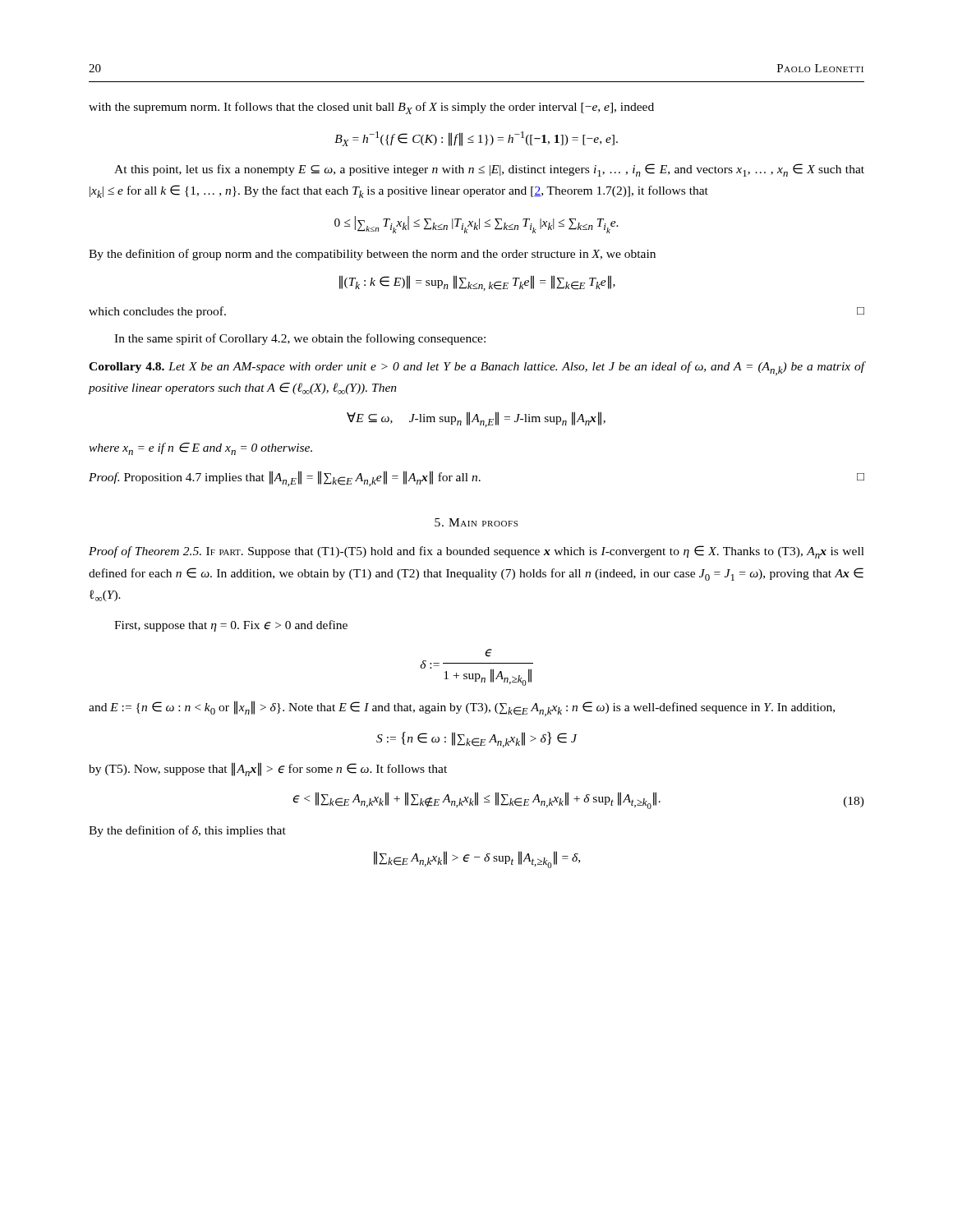
Task: Navigate to the element starting "Proof of Theorem 2.5. If part. Suppose"
Action: coord(476,574)
